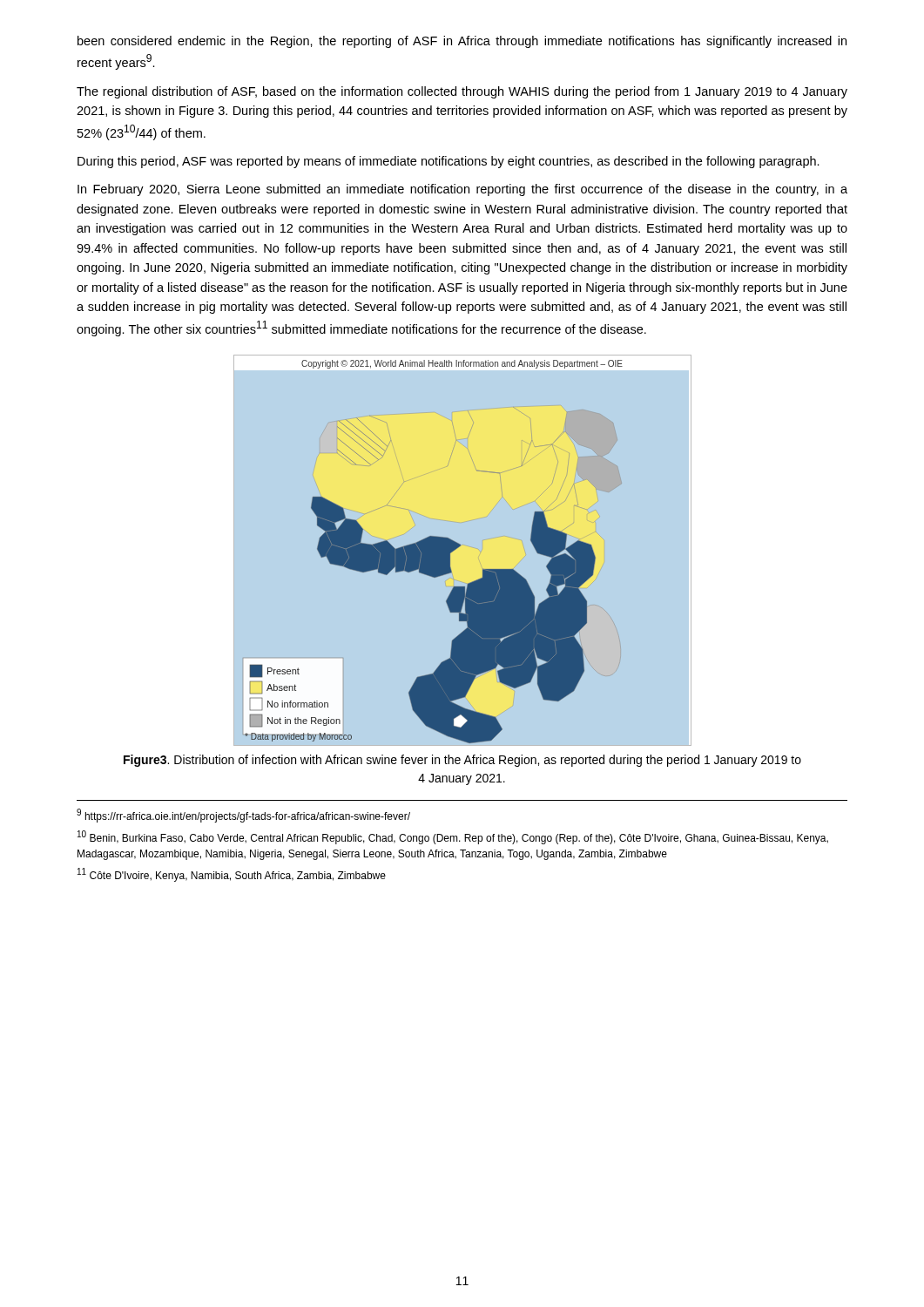
Task: Select the footnote with the text "9 https://rr-africa.oie.int/en/projects/gf-tads-for-africa/african-swine-fever/ 10 Benin, Burkina Faso, Cabo"
Action: point(462,845)
